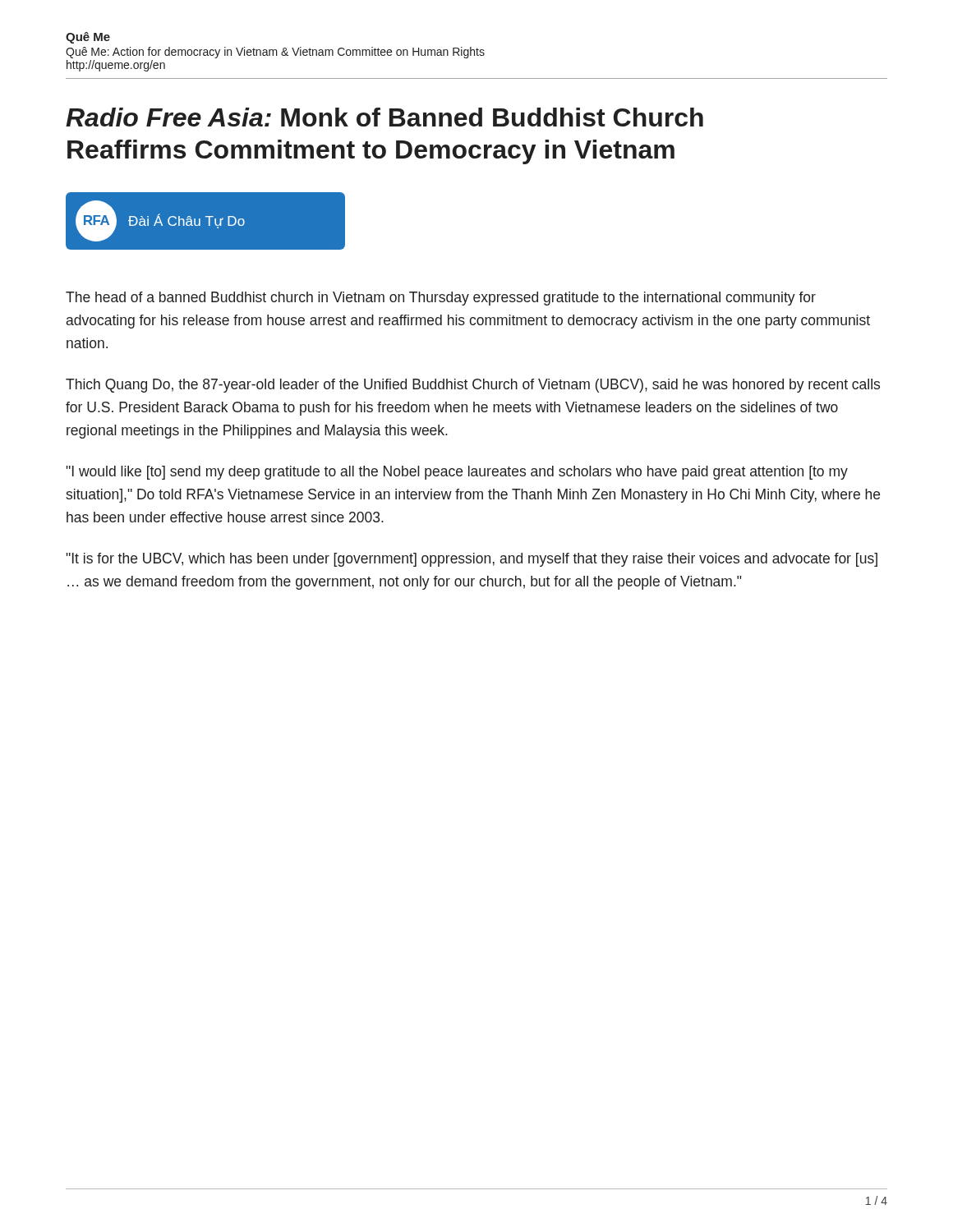
Task: Locate the logo
Action: click(x=476, y=221)
